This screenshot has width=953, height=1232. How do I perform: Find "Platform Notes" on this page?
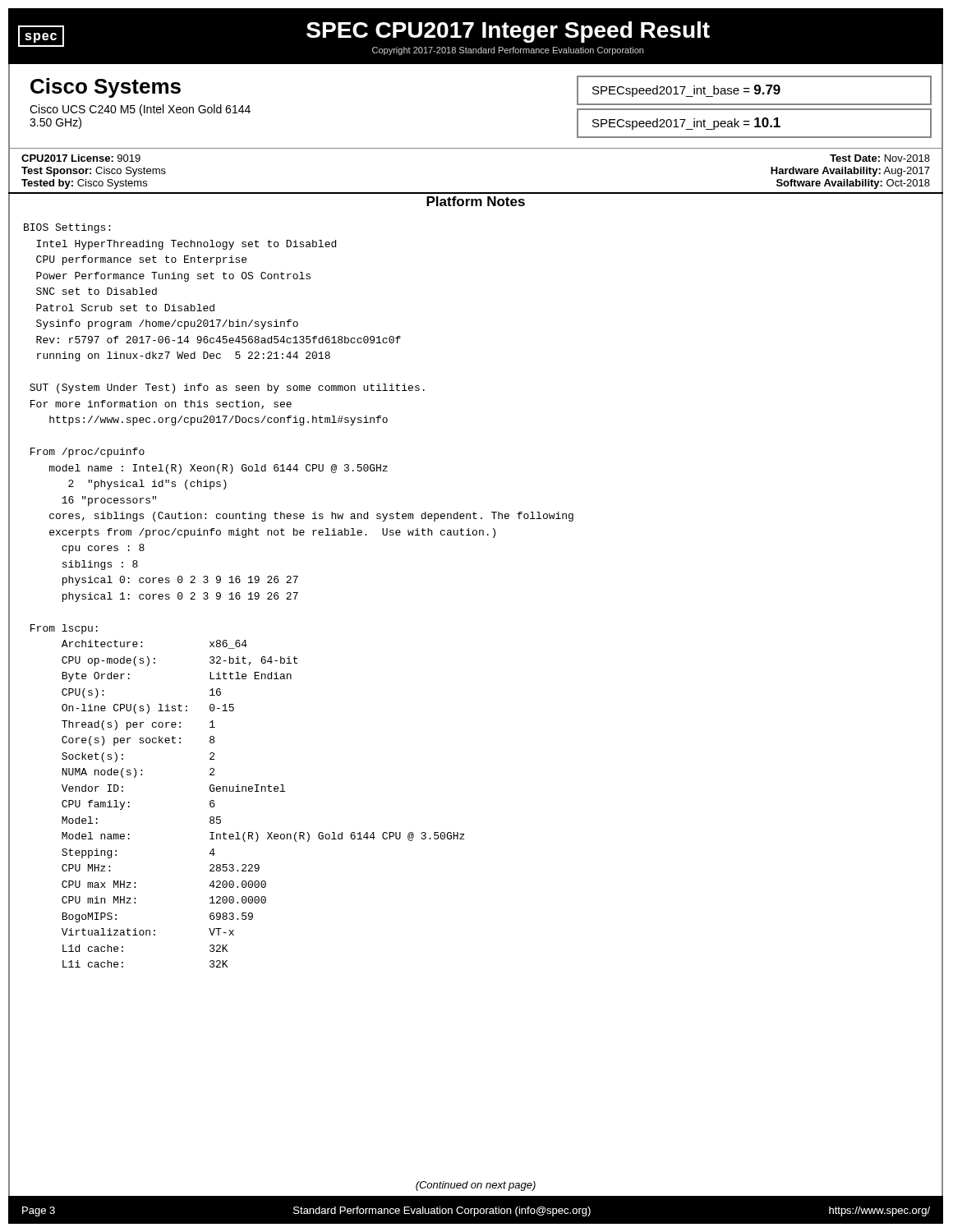point(476,202)
